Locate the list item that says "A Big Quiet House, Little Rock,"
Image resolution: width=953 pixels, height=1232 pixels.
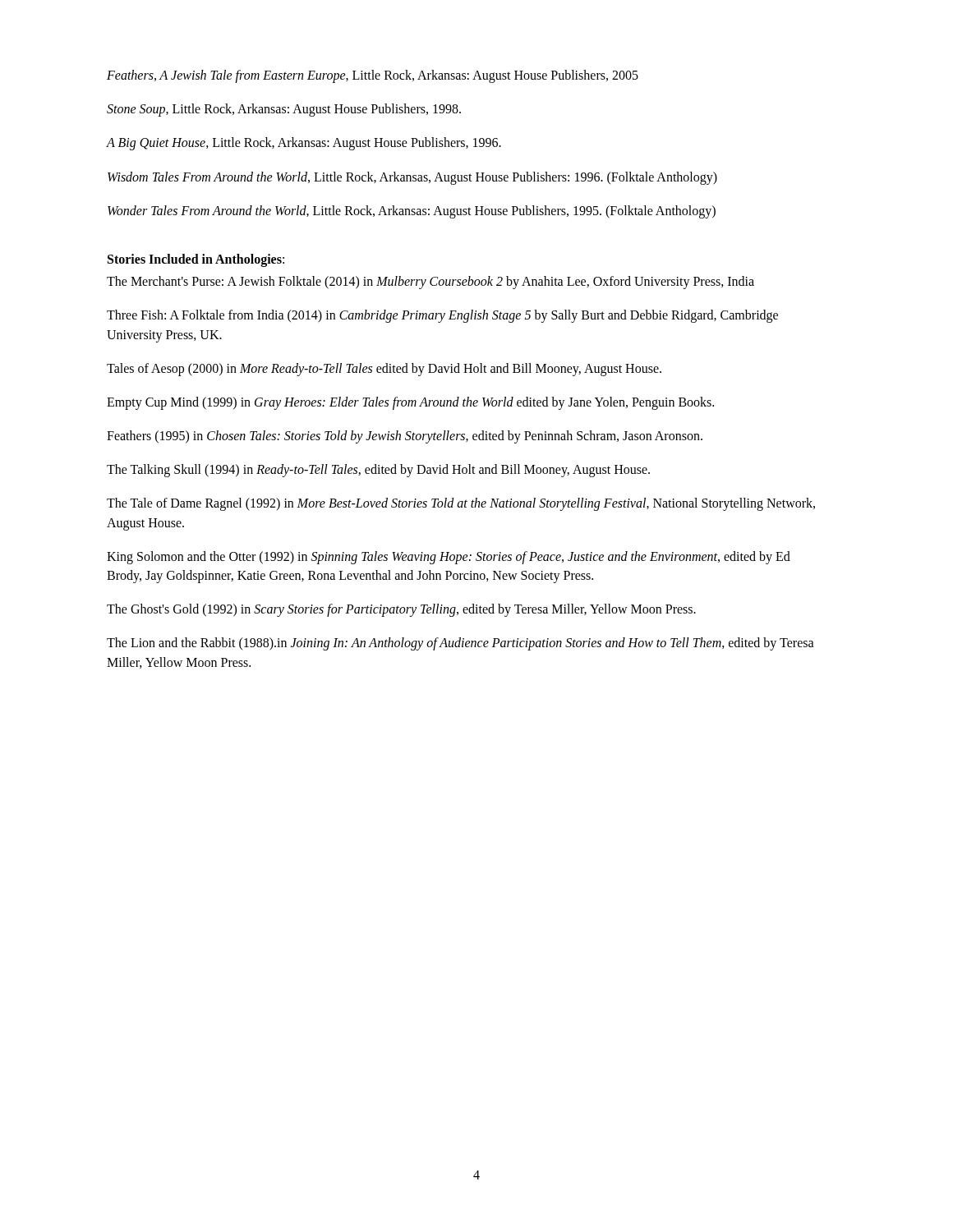304,143
